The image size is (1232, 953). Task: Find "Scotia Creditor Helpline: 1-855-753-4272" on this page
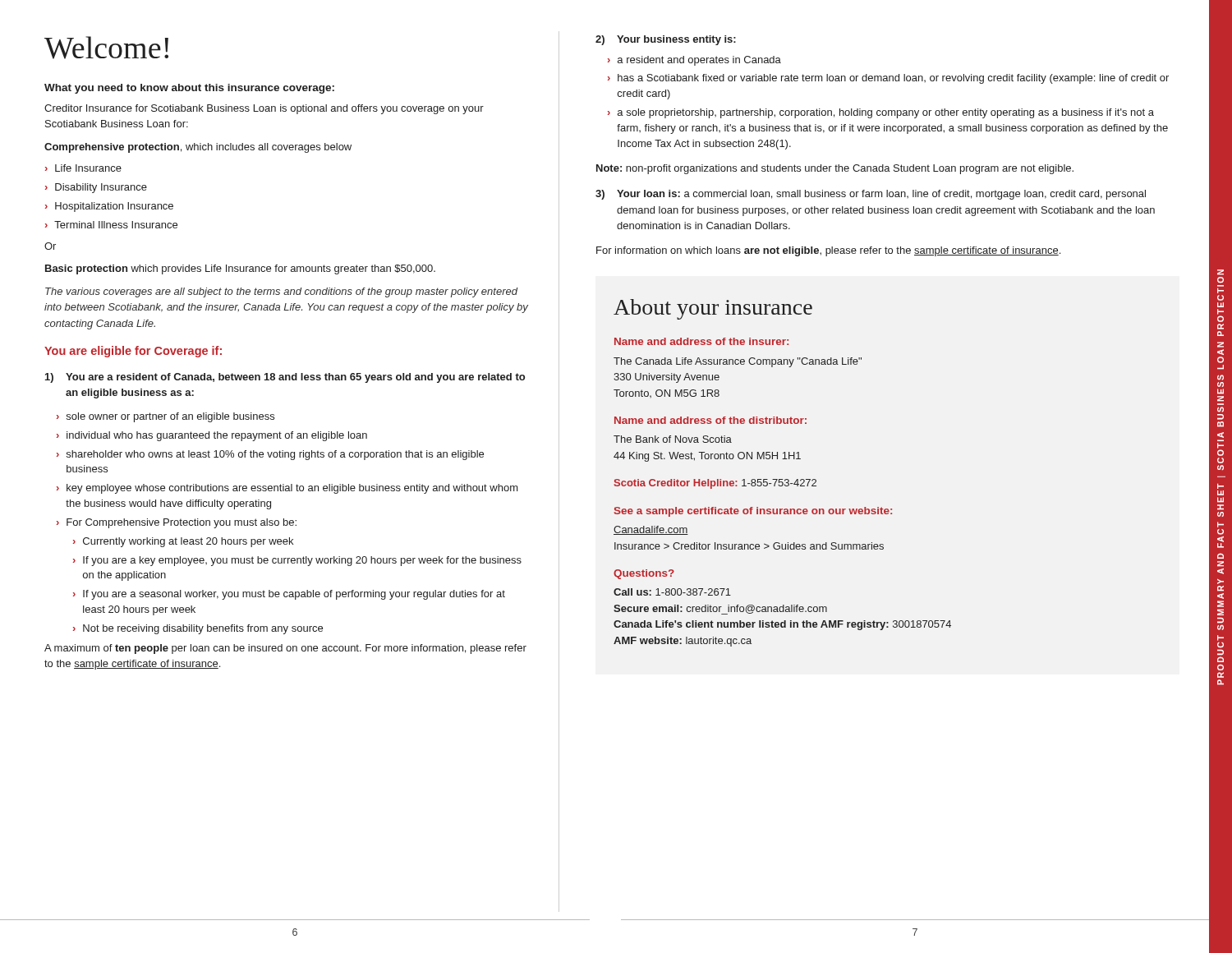click(715, 484)
